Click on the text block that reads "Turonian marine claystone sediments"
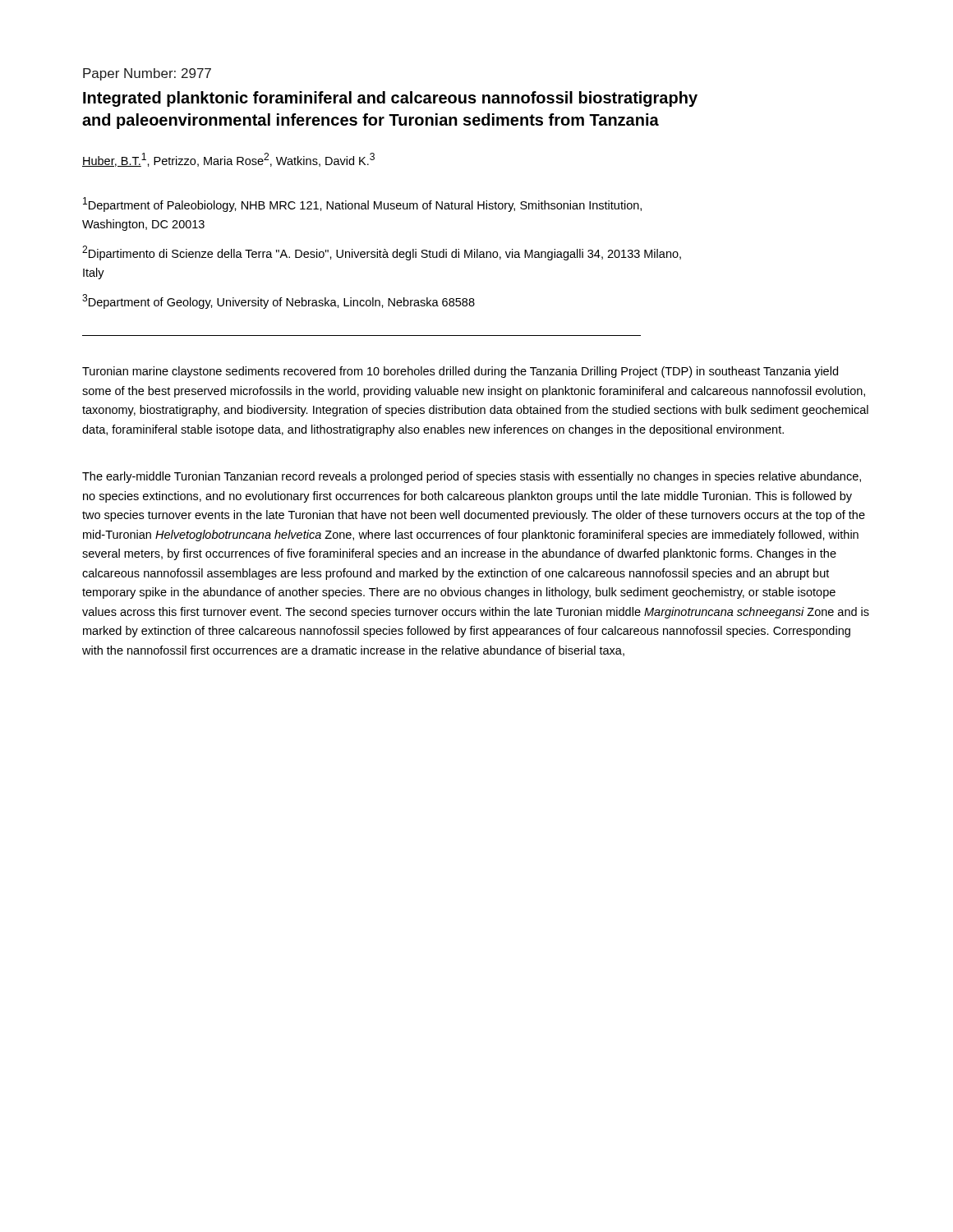Image resolution: width=953 pixels, height=1232 pixels. click(x=475, y=401)
